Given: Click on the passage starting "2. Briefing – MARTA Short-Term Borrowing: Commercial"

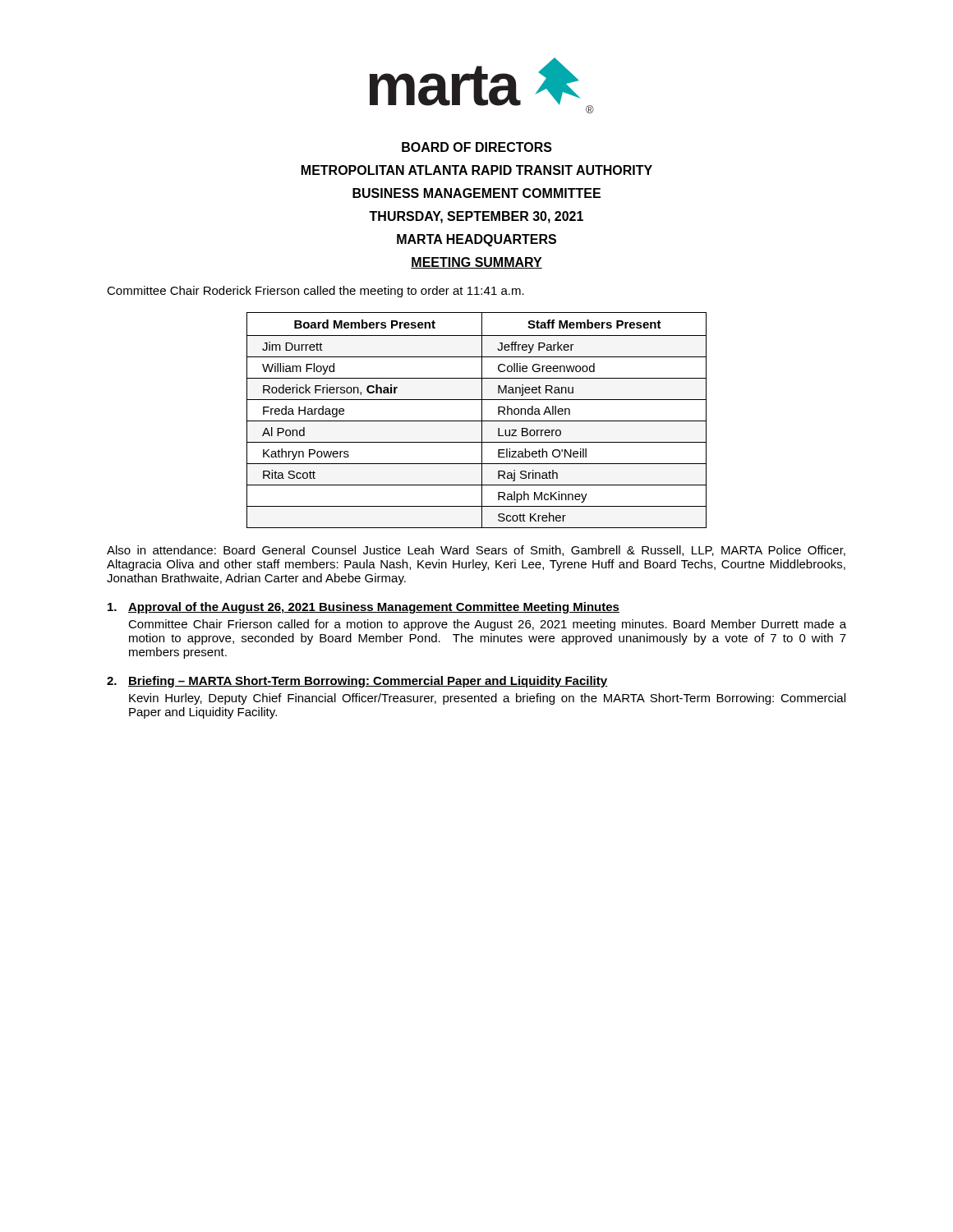Looking at the screenshot, I should [x=476, y=696].
